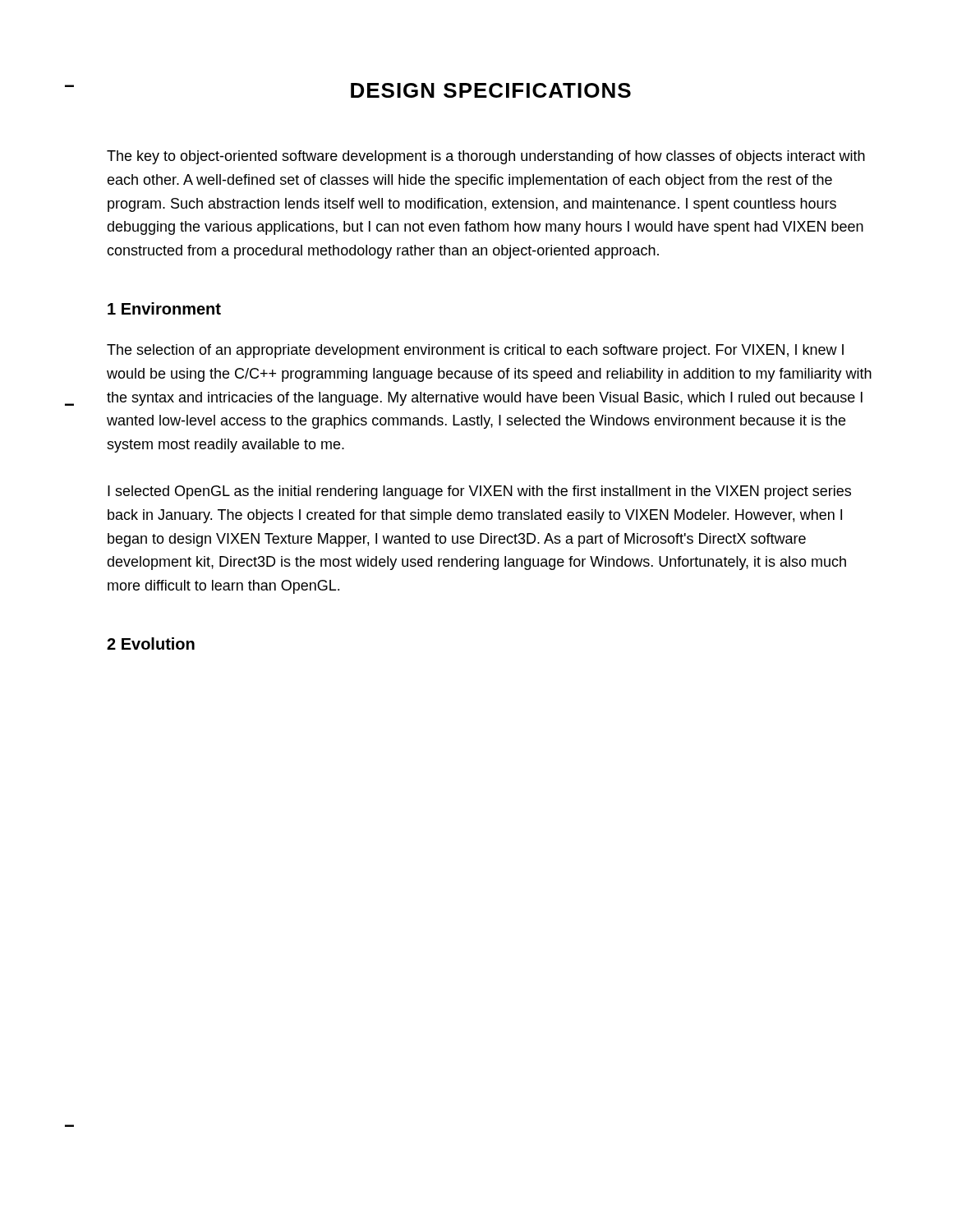Click on the text starting "1 Environment"
Image resolution: width=957 pixels, height=1232 pixels.
[164, 309]
